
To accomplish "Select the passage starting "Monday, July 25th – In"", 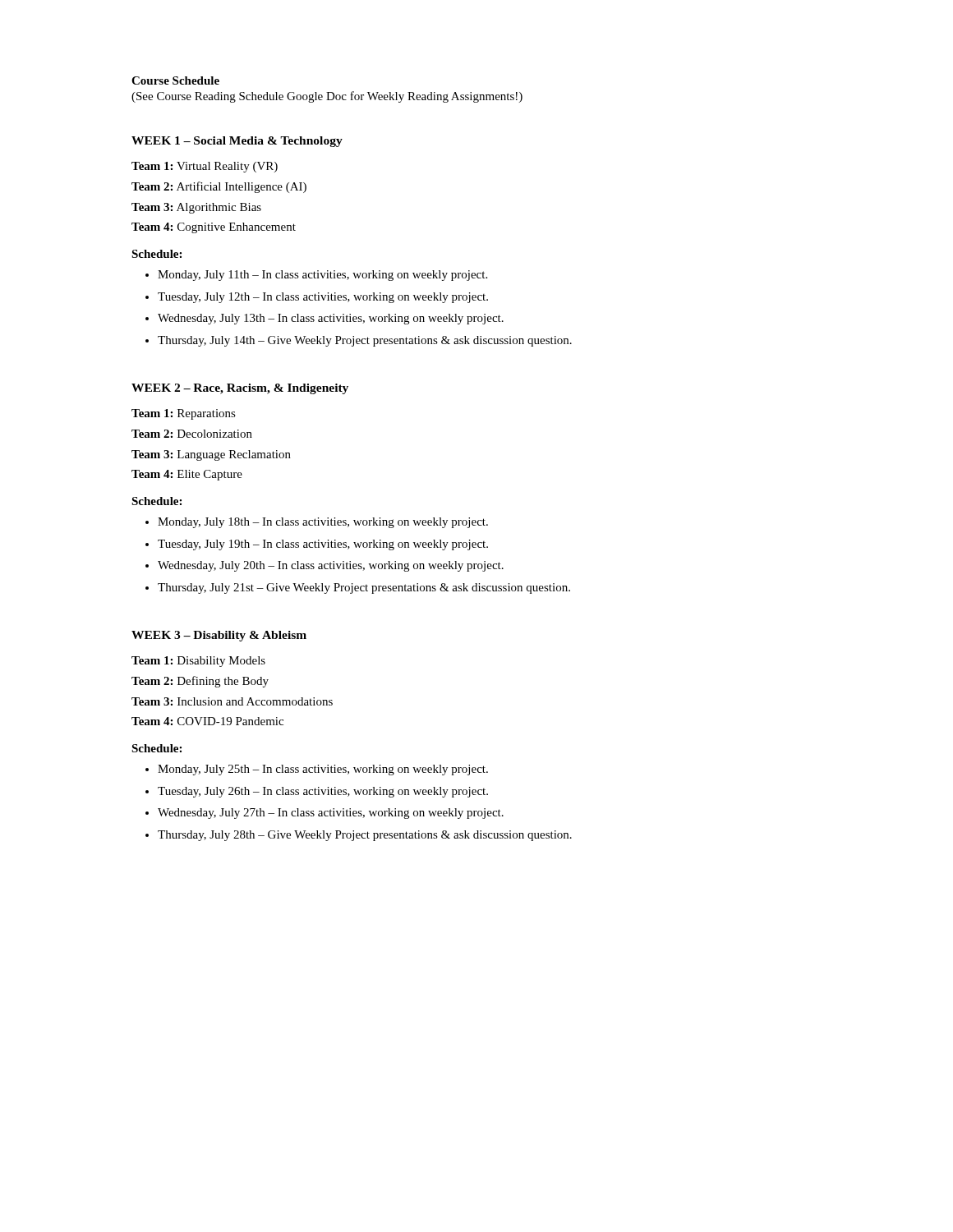I will pyautogui.click(x=323, y=769).
